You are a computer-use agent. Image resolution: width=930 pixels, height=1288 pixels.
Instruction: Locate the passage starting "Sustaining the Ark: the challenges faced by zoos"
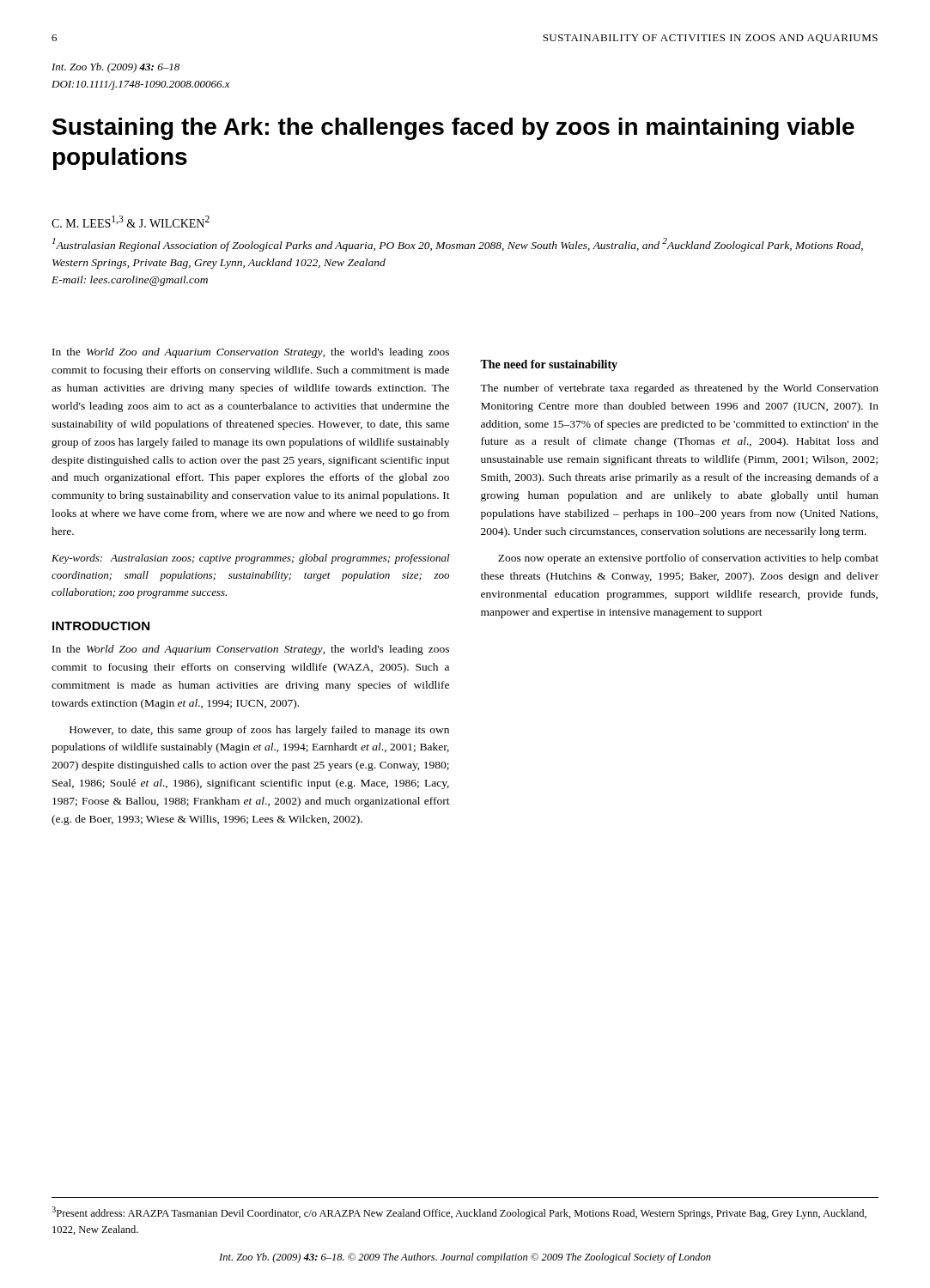click(453, 142)
